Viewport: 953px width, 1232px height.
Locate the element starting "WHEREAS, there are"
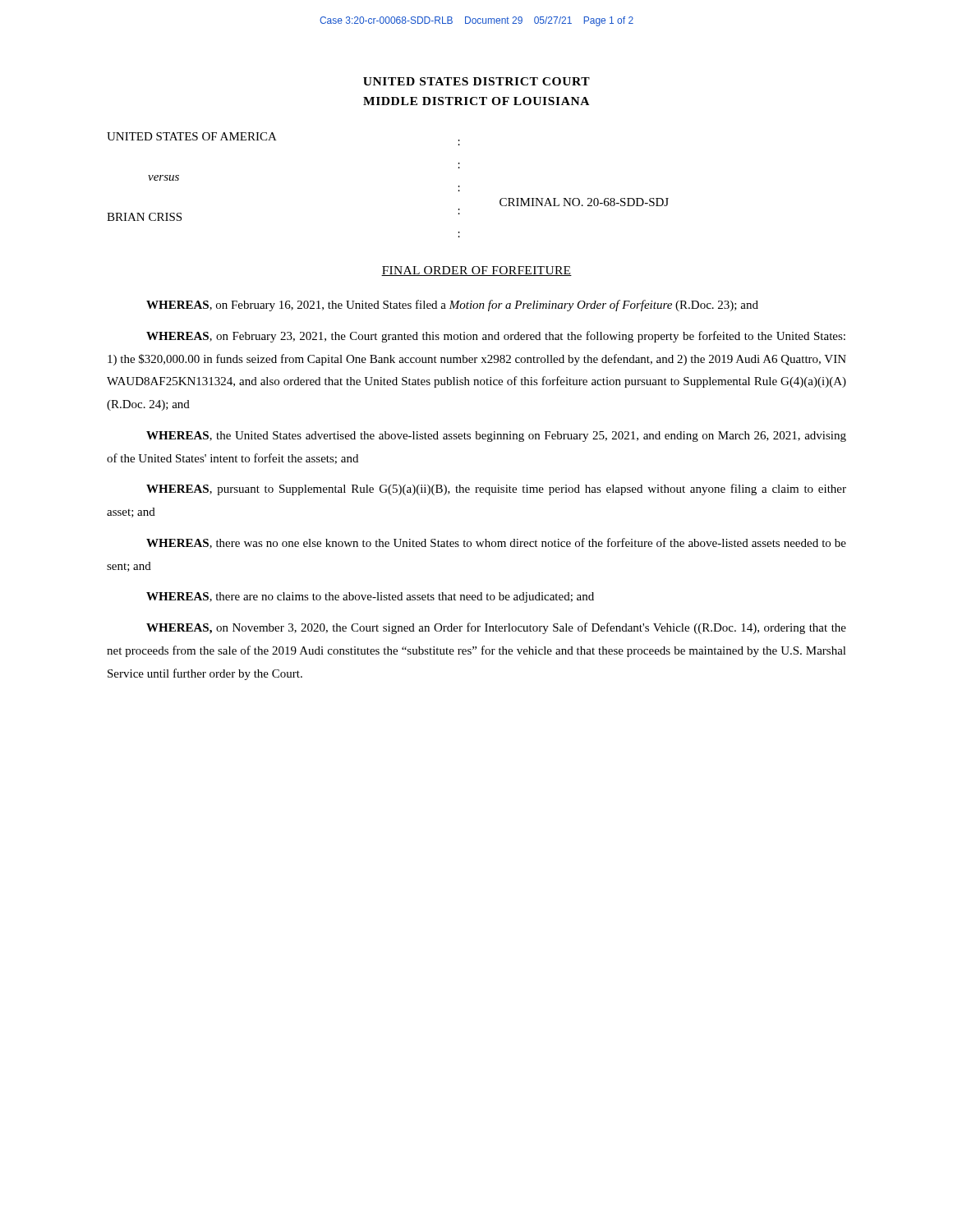[x=370, y=596]
